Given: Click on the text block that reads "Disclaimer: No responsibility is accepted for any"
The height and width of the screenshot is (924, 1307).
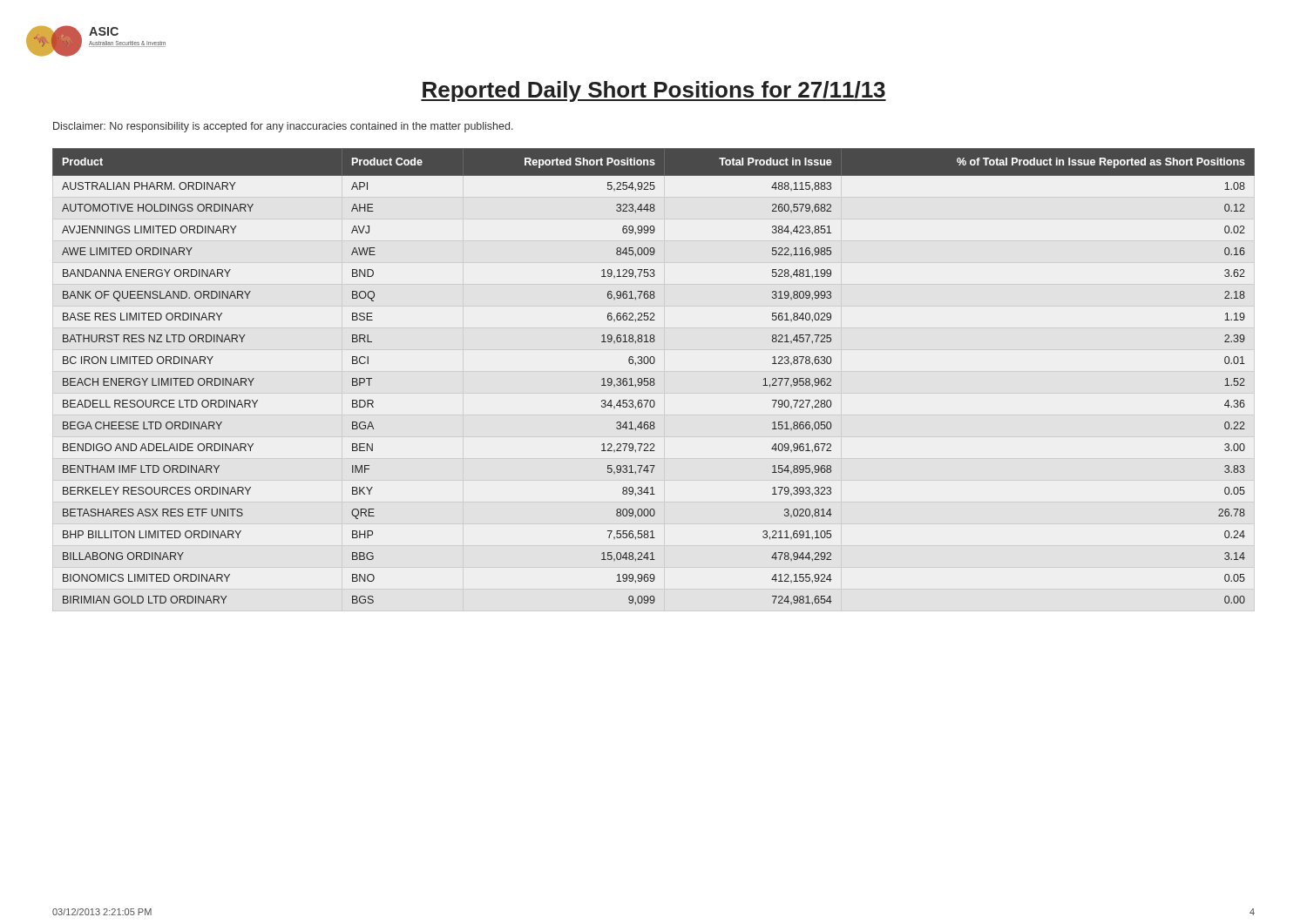Looking at the screenshot, I should click(x=283, y=126).
